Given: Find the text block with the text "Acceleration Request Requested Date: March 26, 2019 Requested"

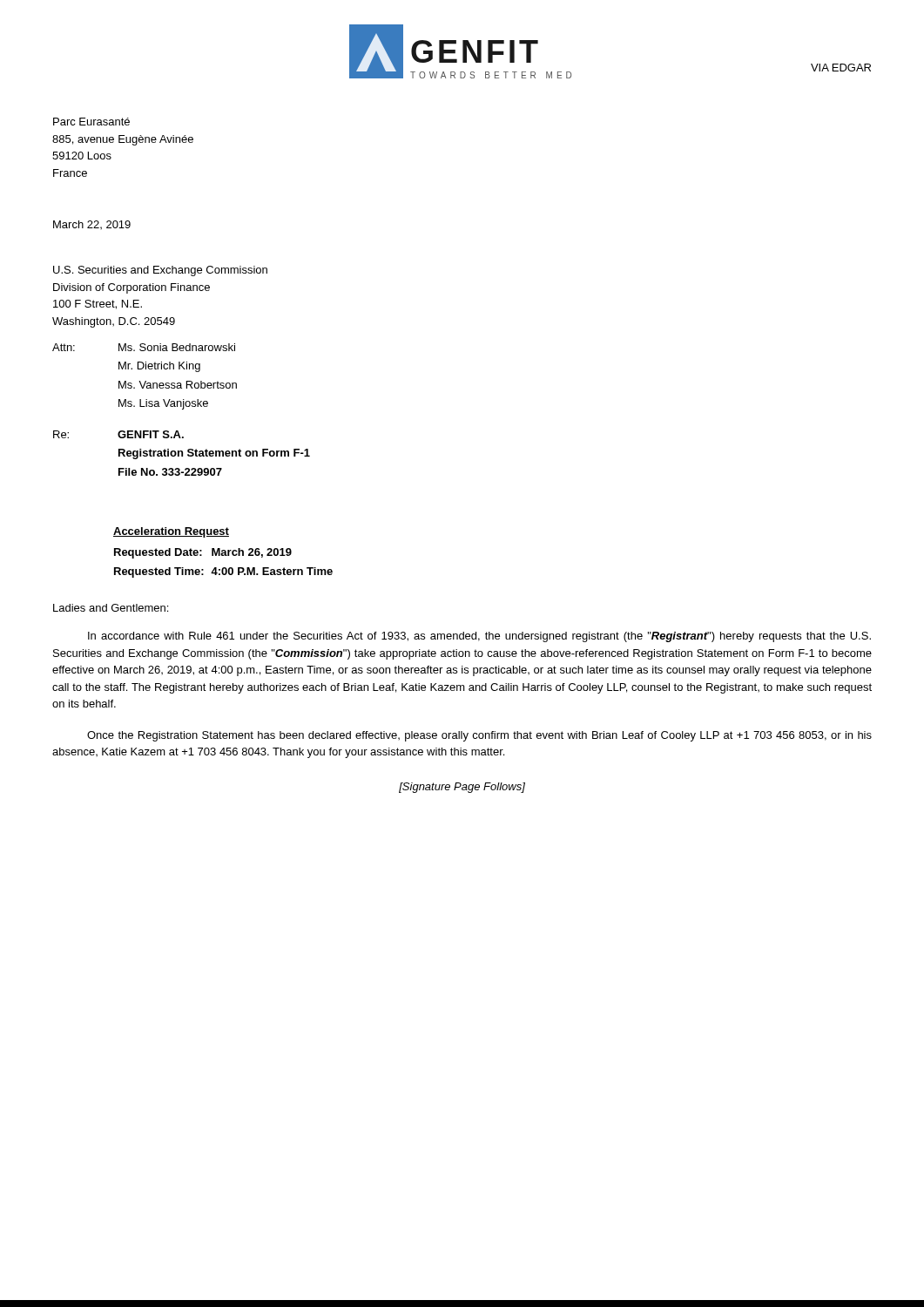Looking at the screenshot, I should [x=223, y=553].
